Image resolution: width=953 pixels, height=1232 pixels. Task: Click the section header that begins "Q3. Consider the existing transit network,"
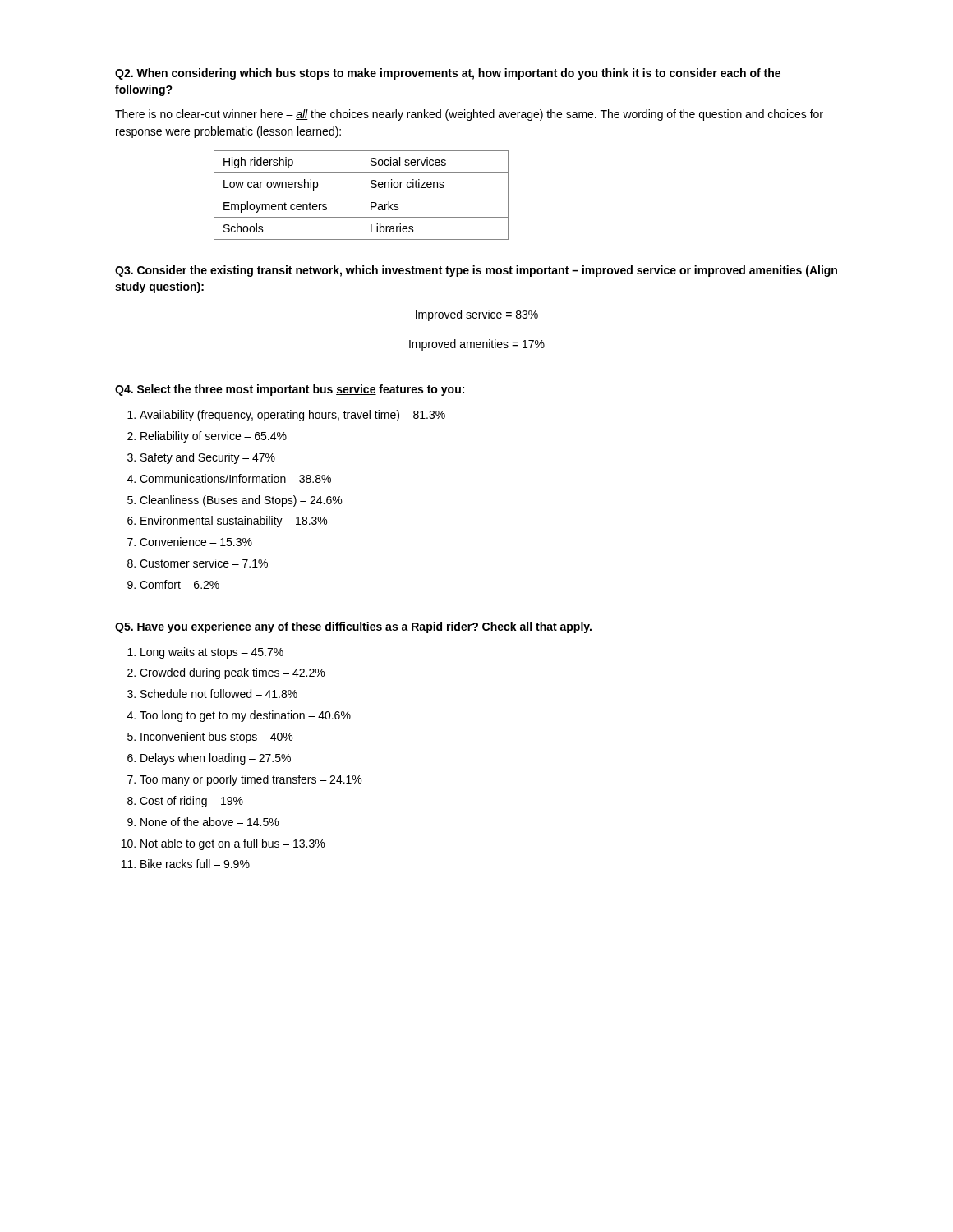click(x=476, y=278)
